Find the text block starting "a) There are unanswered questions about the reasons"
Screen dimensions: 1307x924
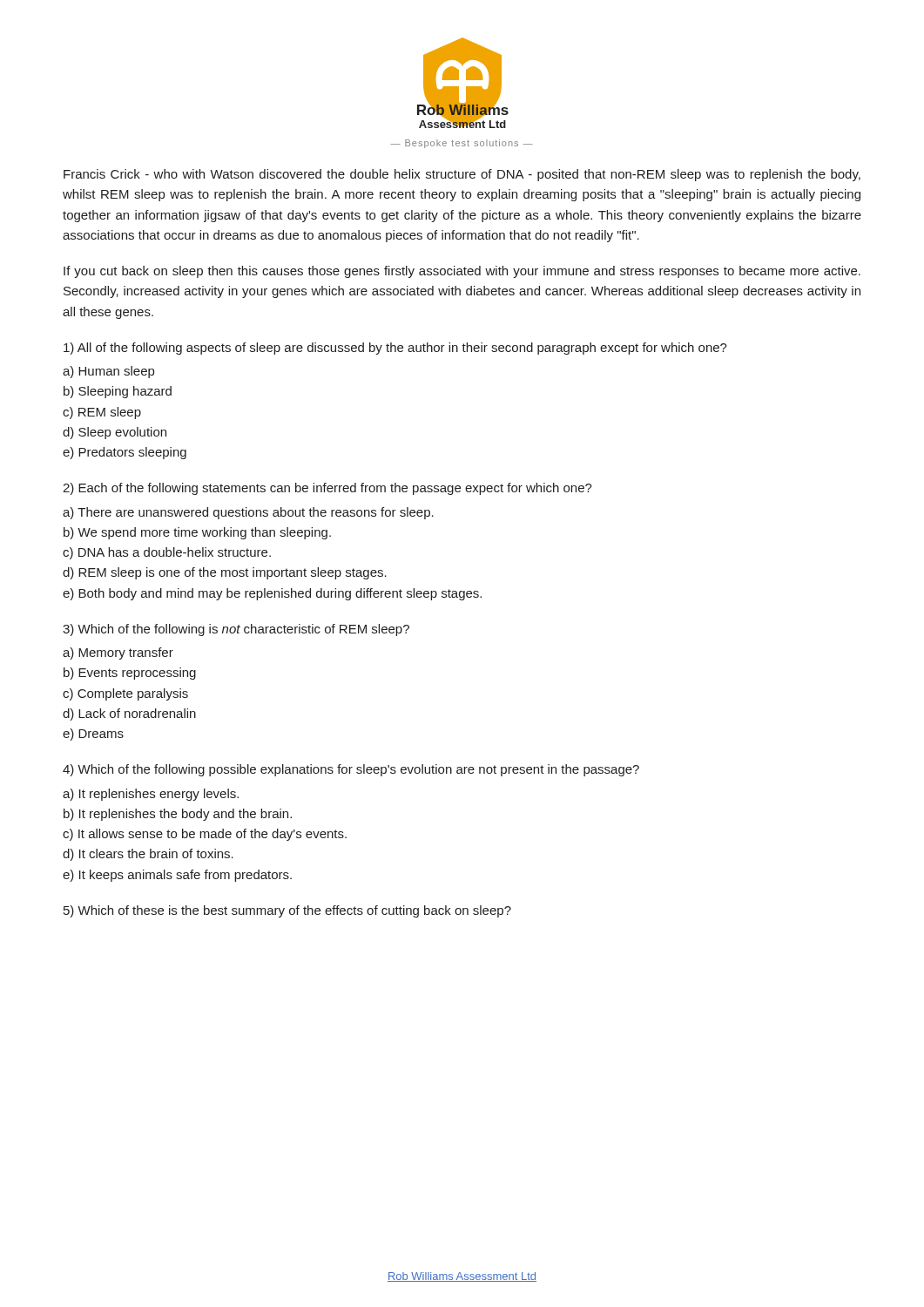pos(249,511)
